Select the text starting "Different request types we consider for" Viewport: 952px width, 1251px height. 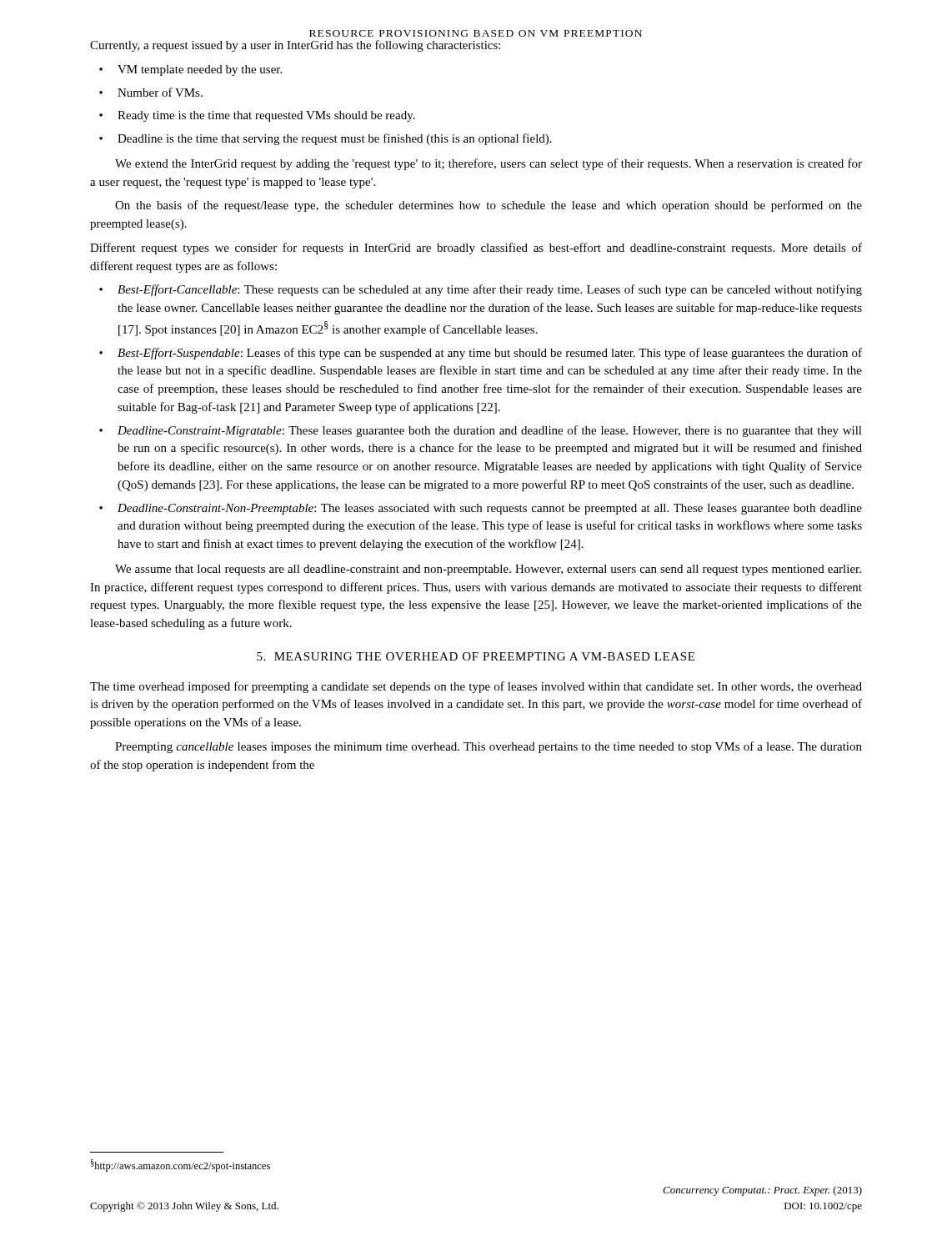[476, 257]
